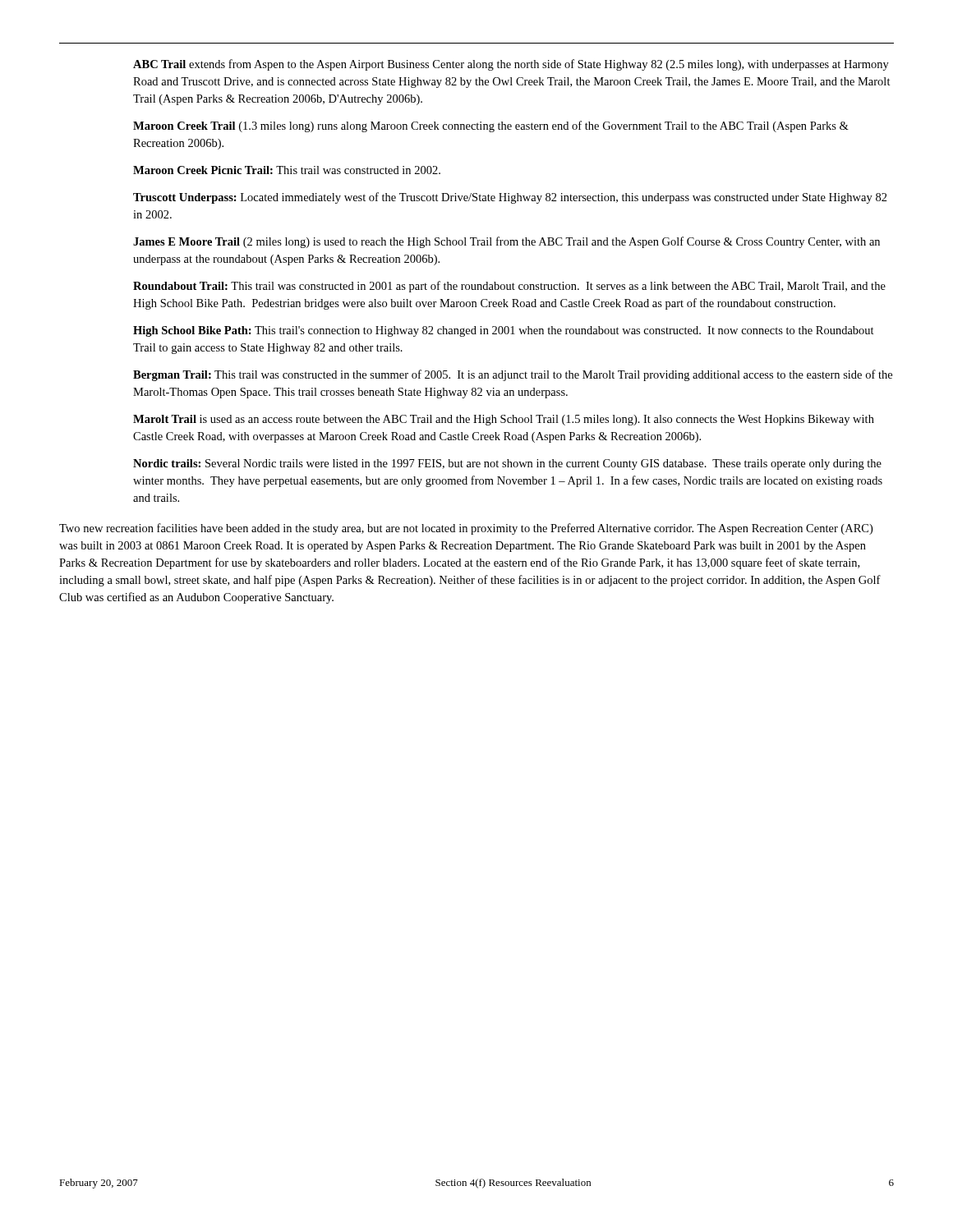Locate the list item that reads "Maroon Creek Picnic Trail: This trail"

pos(287,170)
